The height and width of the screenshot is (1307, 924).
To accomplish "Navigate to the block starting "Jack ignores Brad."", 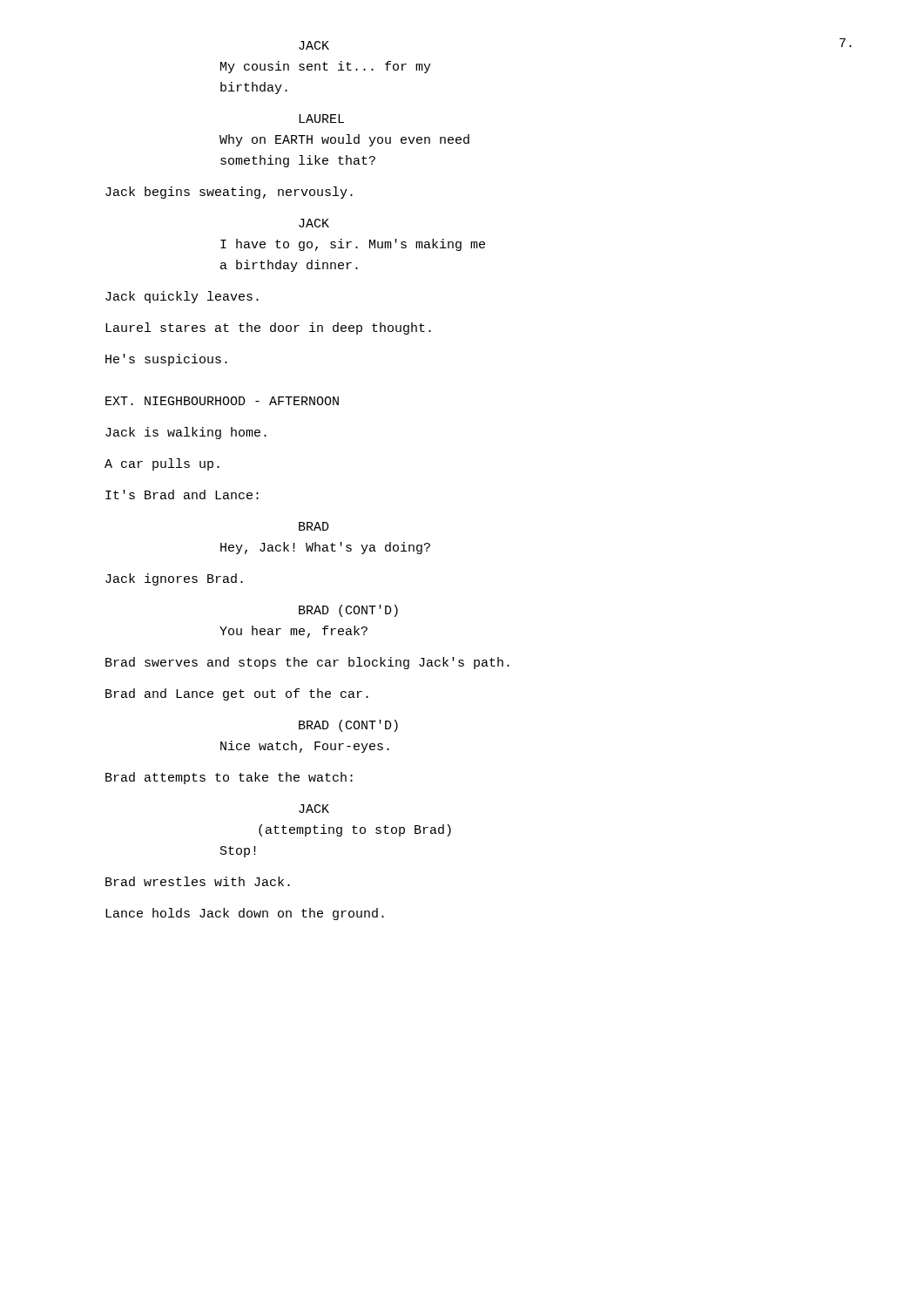I will point(174,579).
